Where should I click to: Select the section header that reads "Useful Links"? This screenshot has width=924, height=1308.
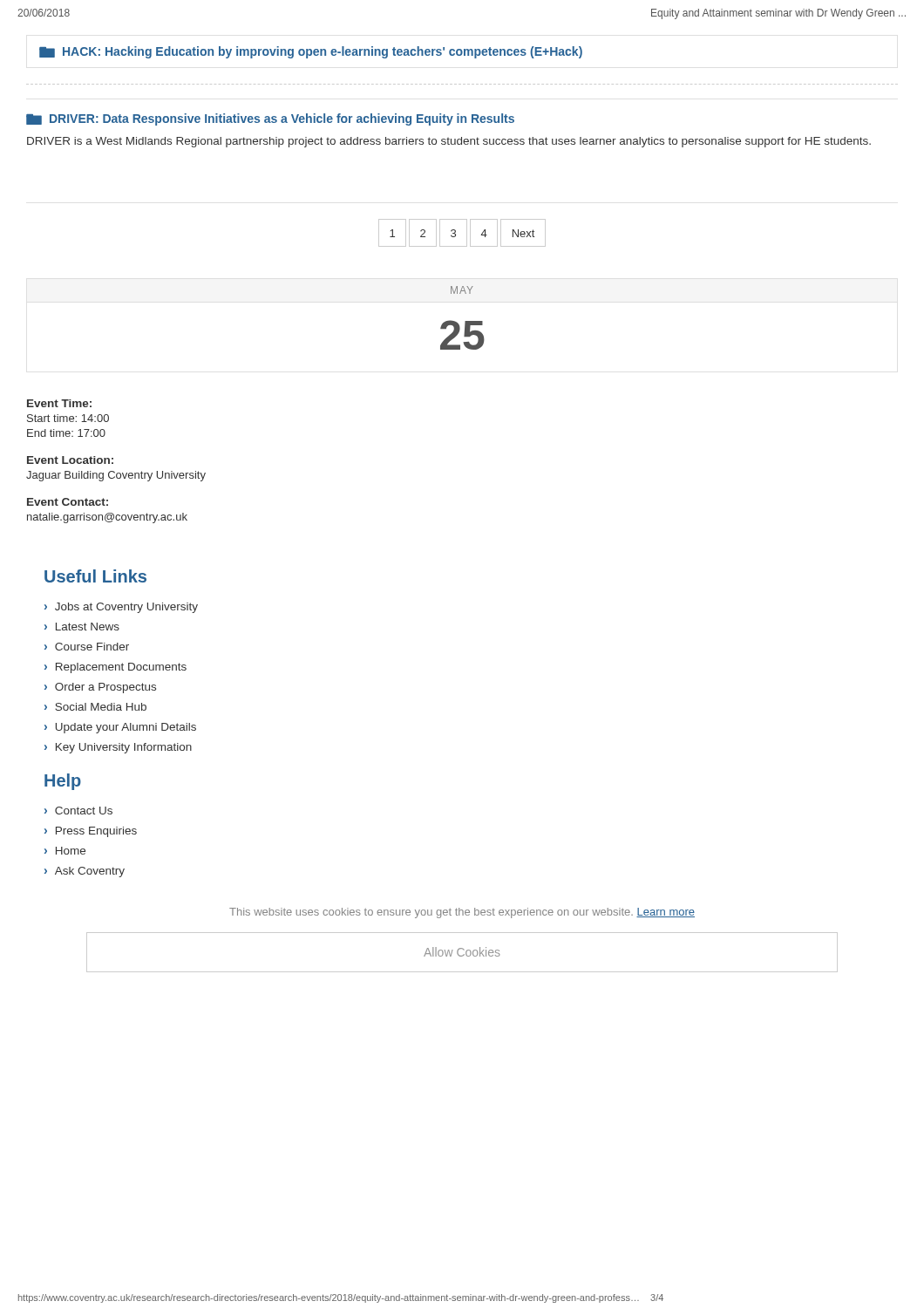click(95, 577)
